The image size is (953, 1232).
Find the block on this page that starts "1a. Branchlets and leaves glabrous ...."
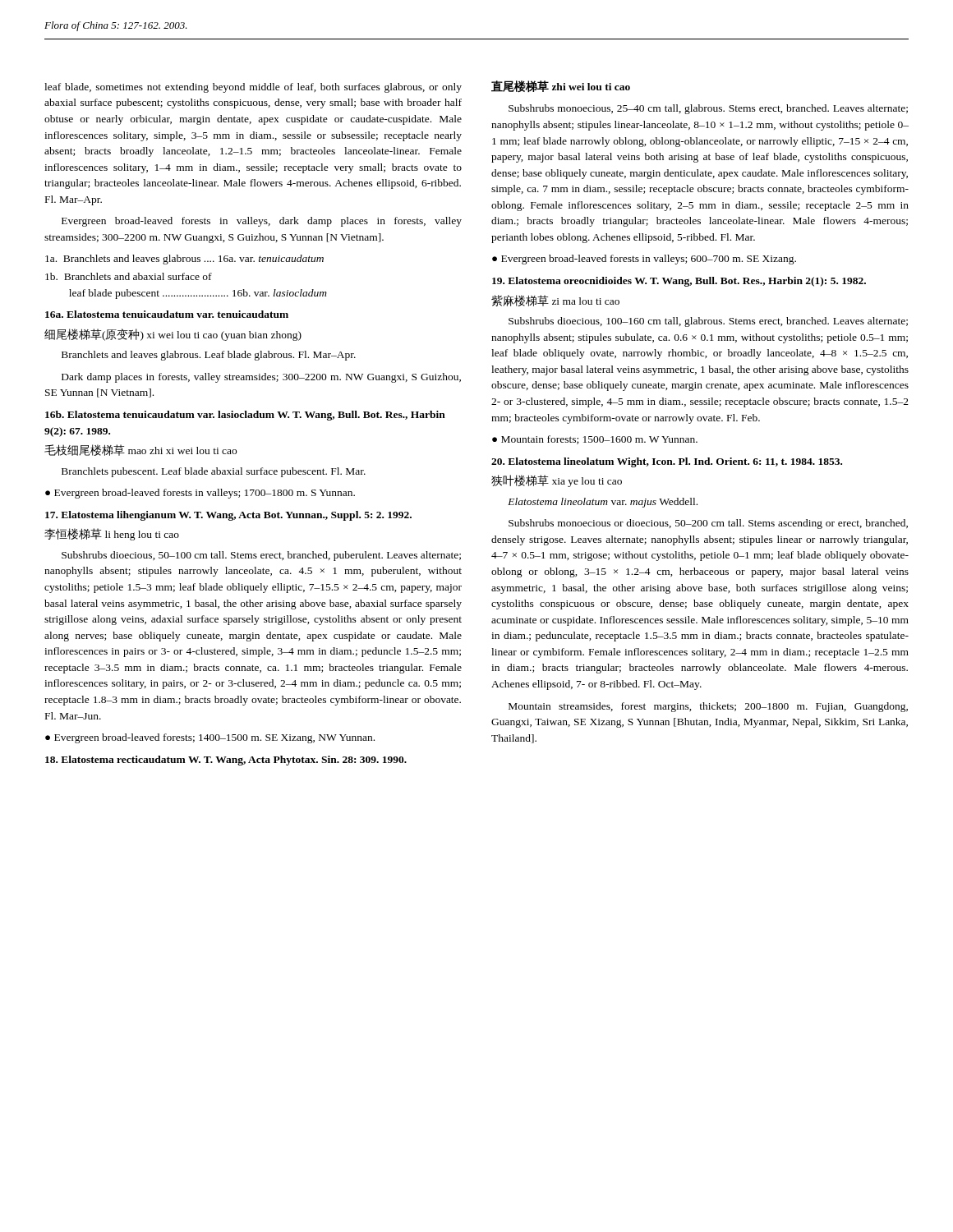(x=253, y=259)
